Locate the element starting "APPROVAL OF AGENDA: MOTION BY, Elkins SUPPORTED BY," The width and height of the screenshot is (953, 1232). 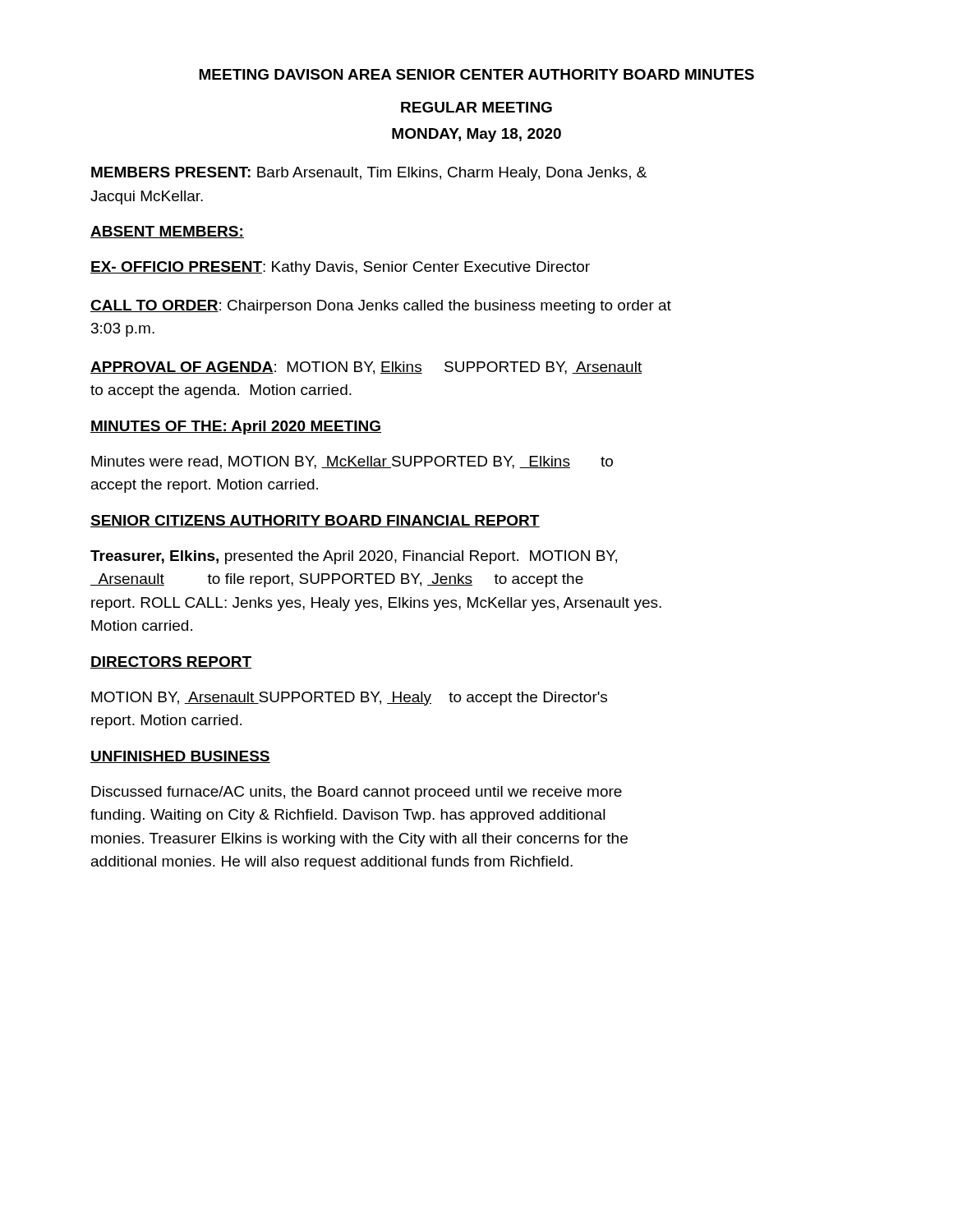366,378
